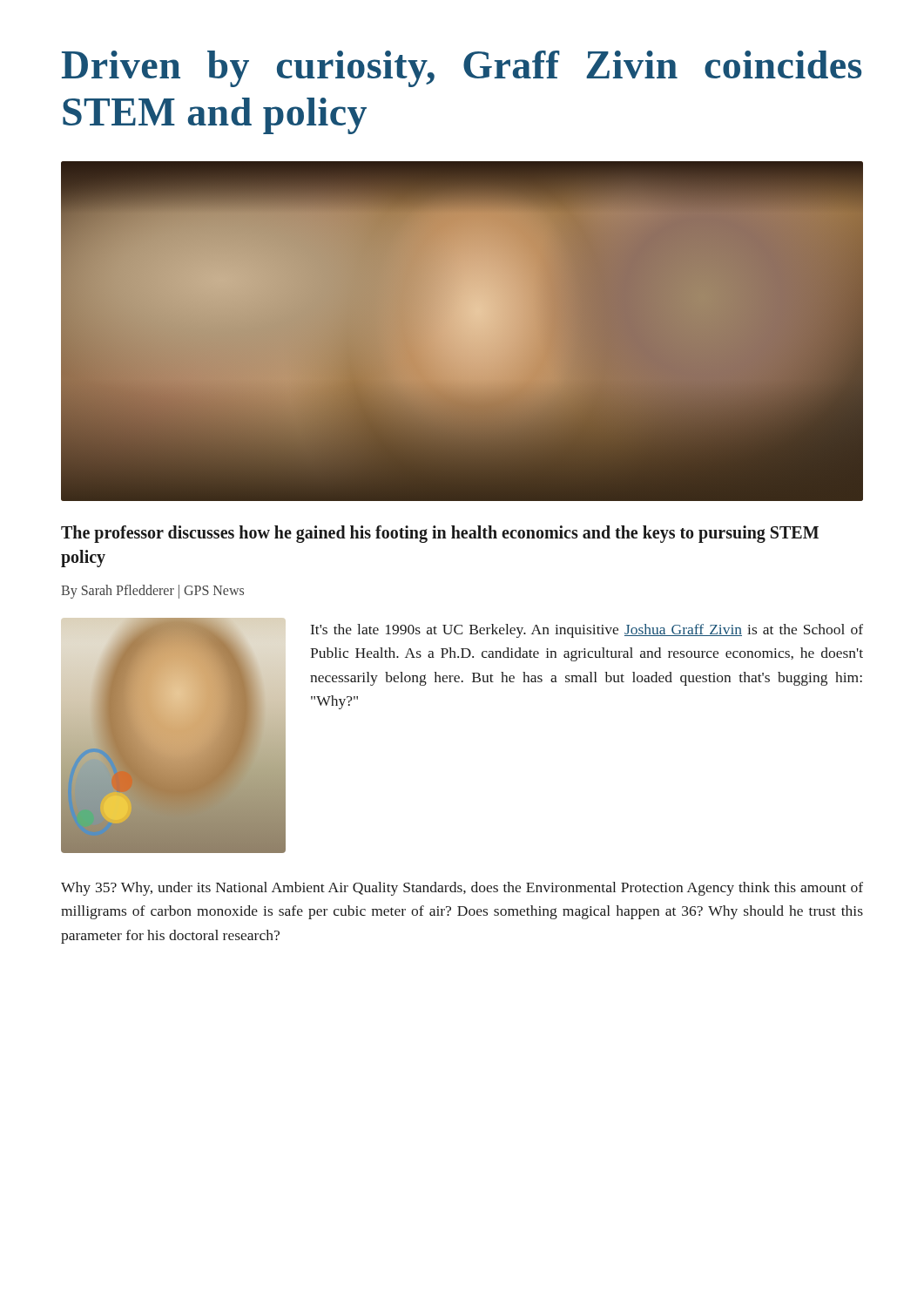Find the title containing "Driven by curiosity, Graff Zivin"
Screen dimensions: 1307x924
tap(462, 89)
